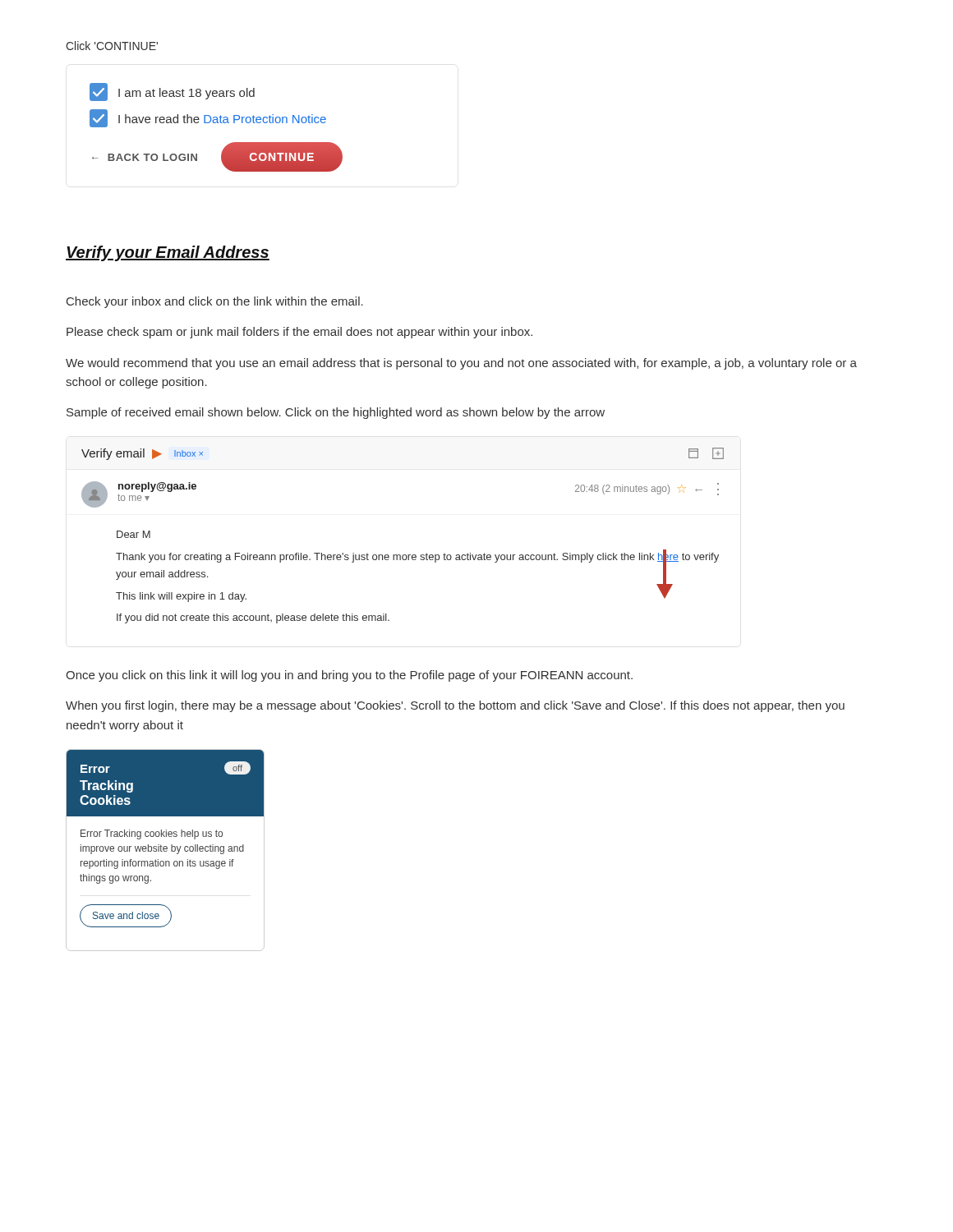Select the region starting "Please check spam or junk mail"

[300, 332]
